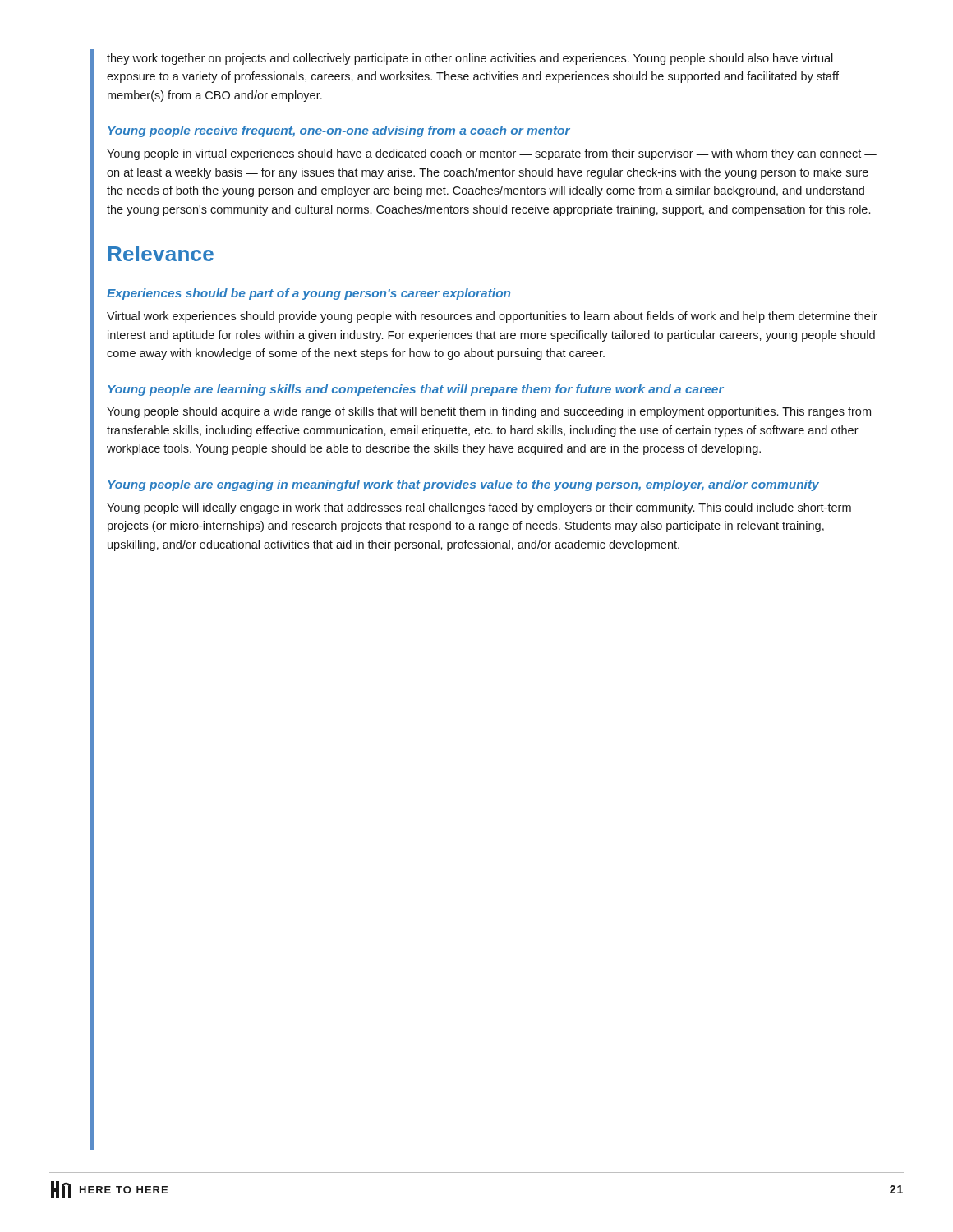Image resolution: width=953 pixels, height=1232 pixels.
Task: Click on the section header that says "Experiences should be part of a"
Action: tap(309, 294)
